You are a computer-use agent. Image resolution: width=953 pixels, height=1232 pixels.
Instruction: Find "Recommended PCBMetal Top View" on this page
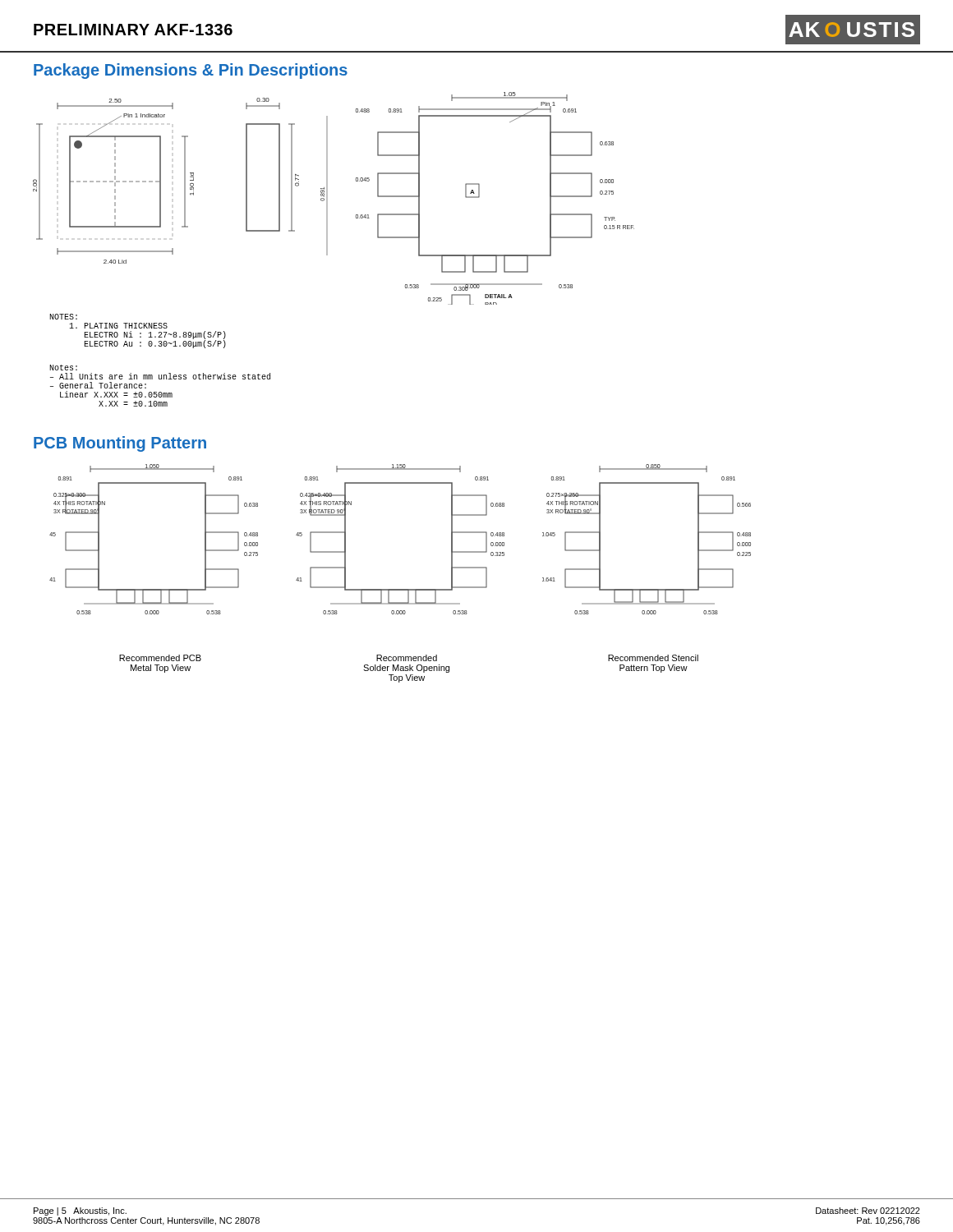[x=160, y=663]
